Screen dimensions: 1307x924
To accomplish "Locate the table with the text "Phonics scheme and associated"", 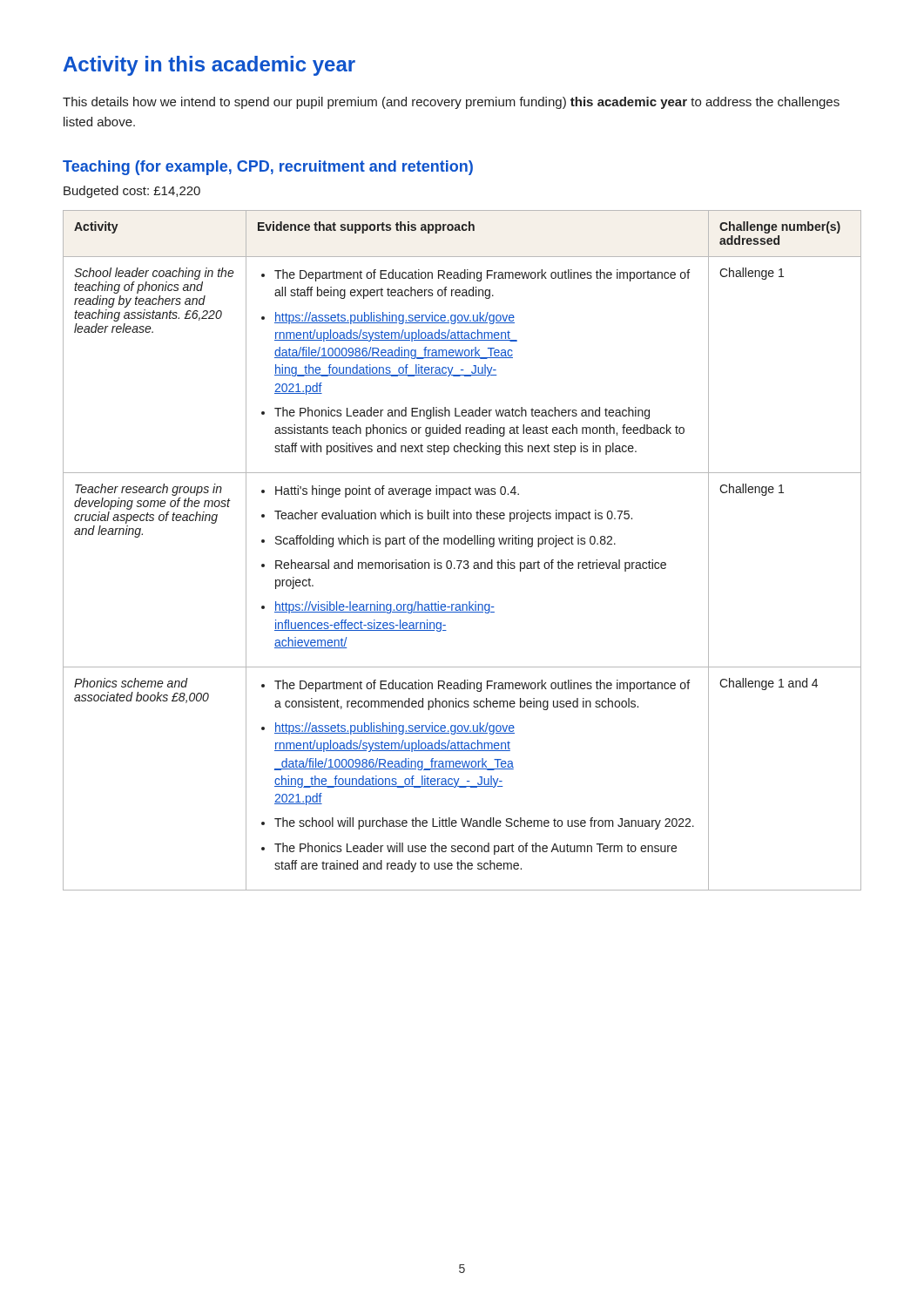I will [x=462, y=550].
